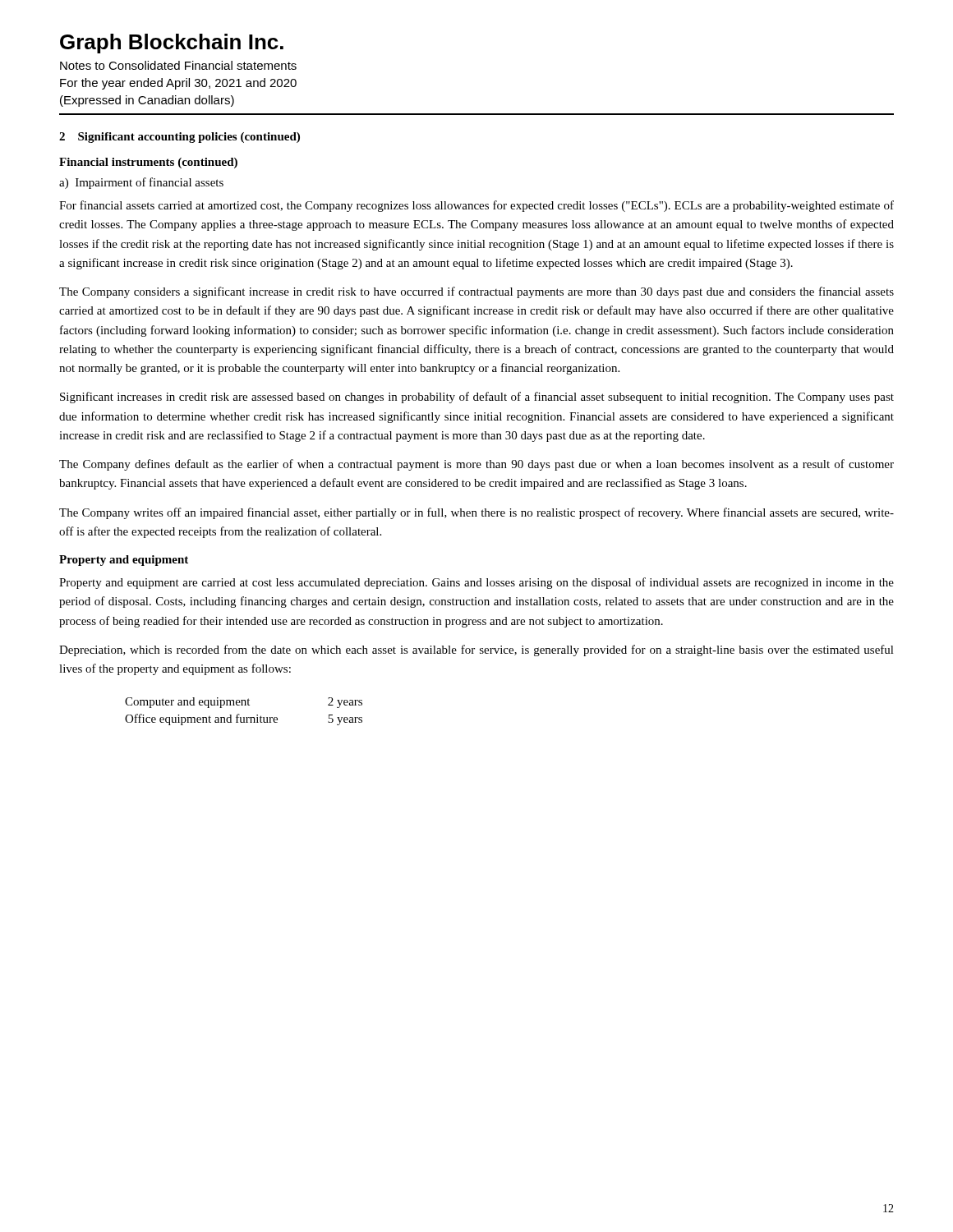This screenshot has height=1232, width=953.
Task: Click on the passage starting "Significant increases in credit risk are assessed"
Action: pyautogui.click(x=476, y=416)
